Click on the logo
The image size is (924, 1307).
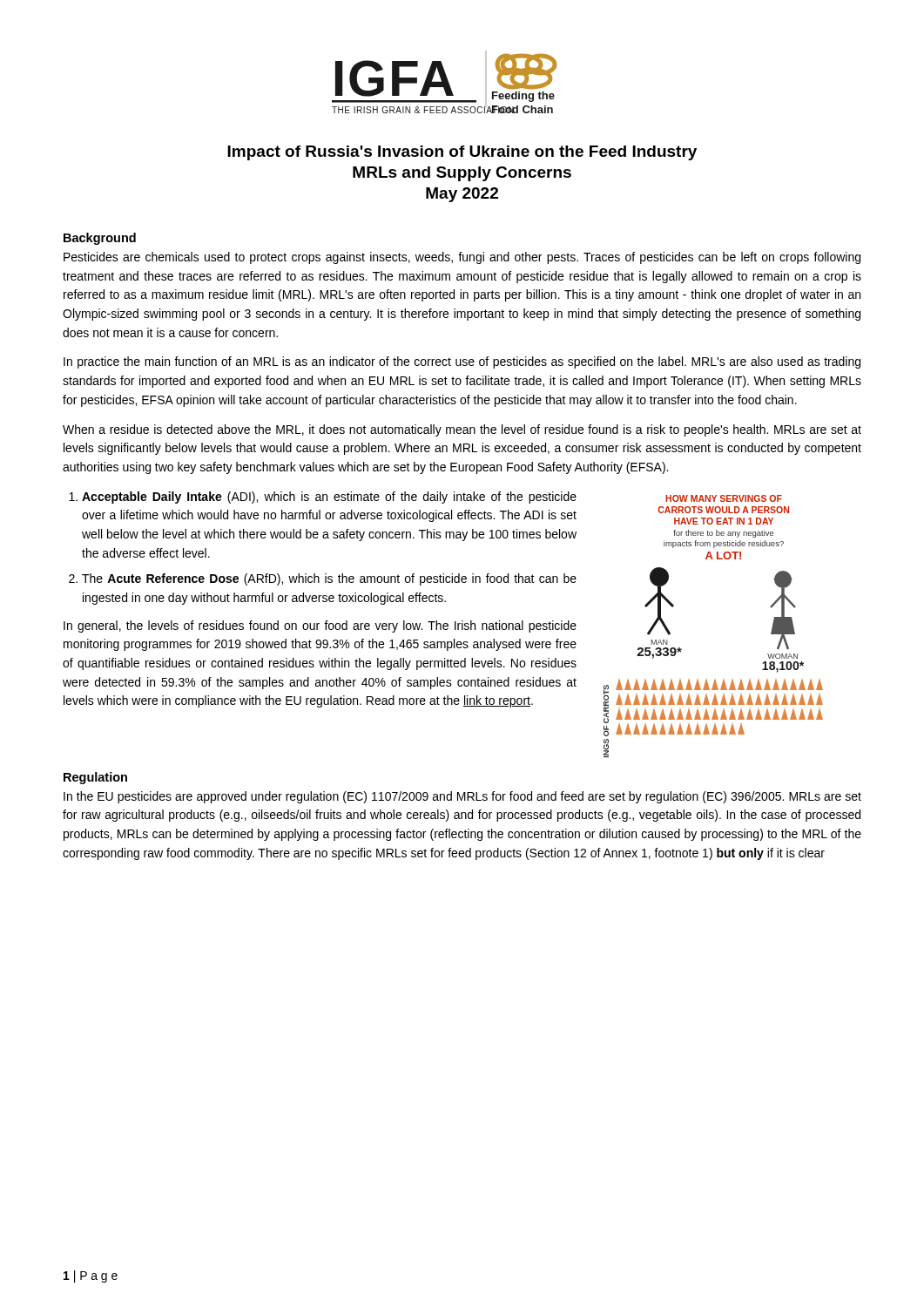(462, 82)
